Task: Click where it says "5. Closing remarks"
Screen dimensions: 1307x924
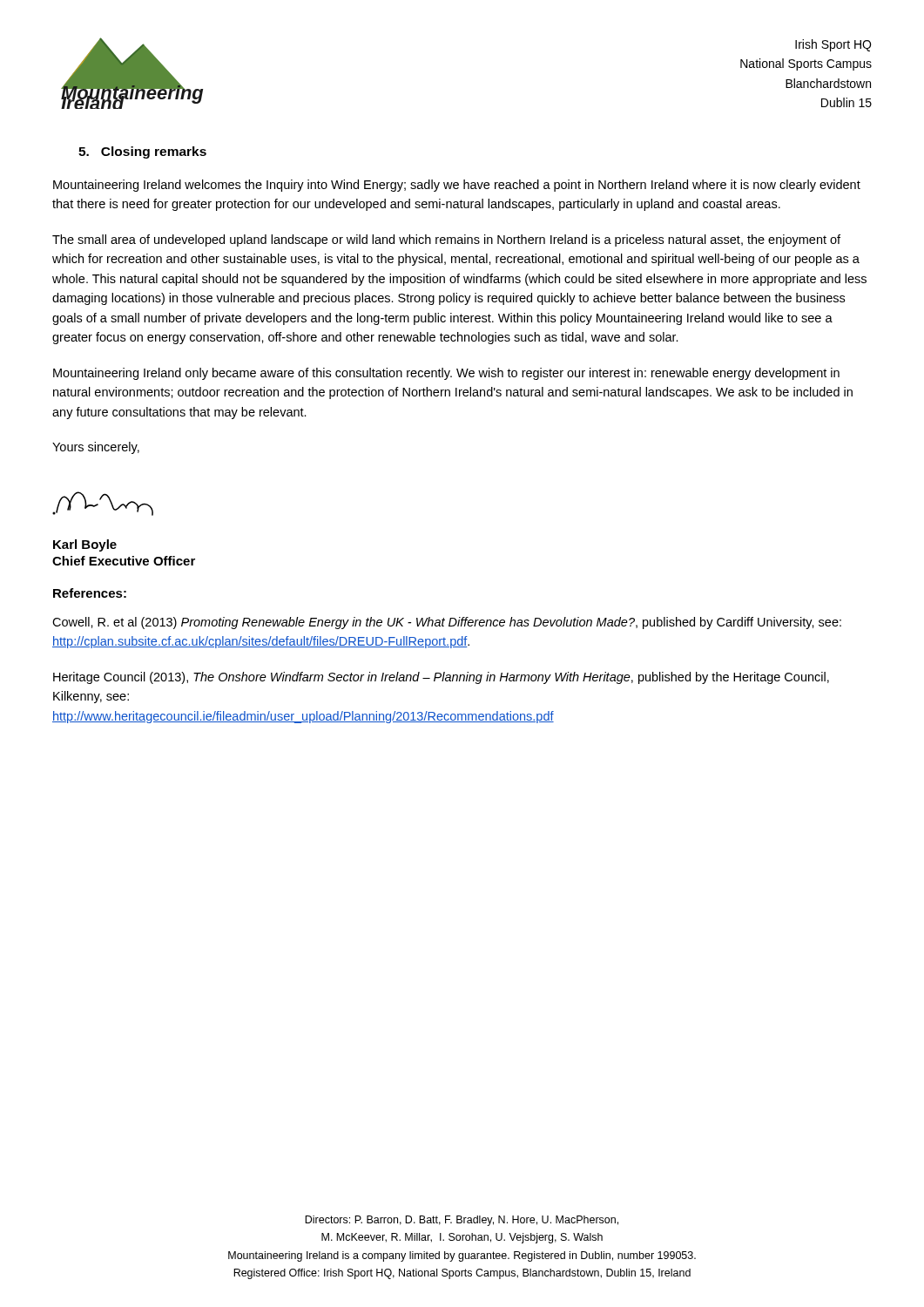Action: pyautogui.click(x=143, y=151)
